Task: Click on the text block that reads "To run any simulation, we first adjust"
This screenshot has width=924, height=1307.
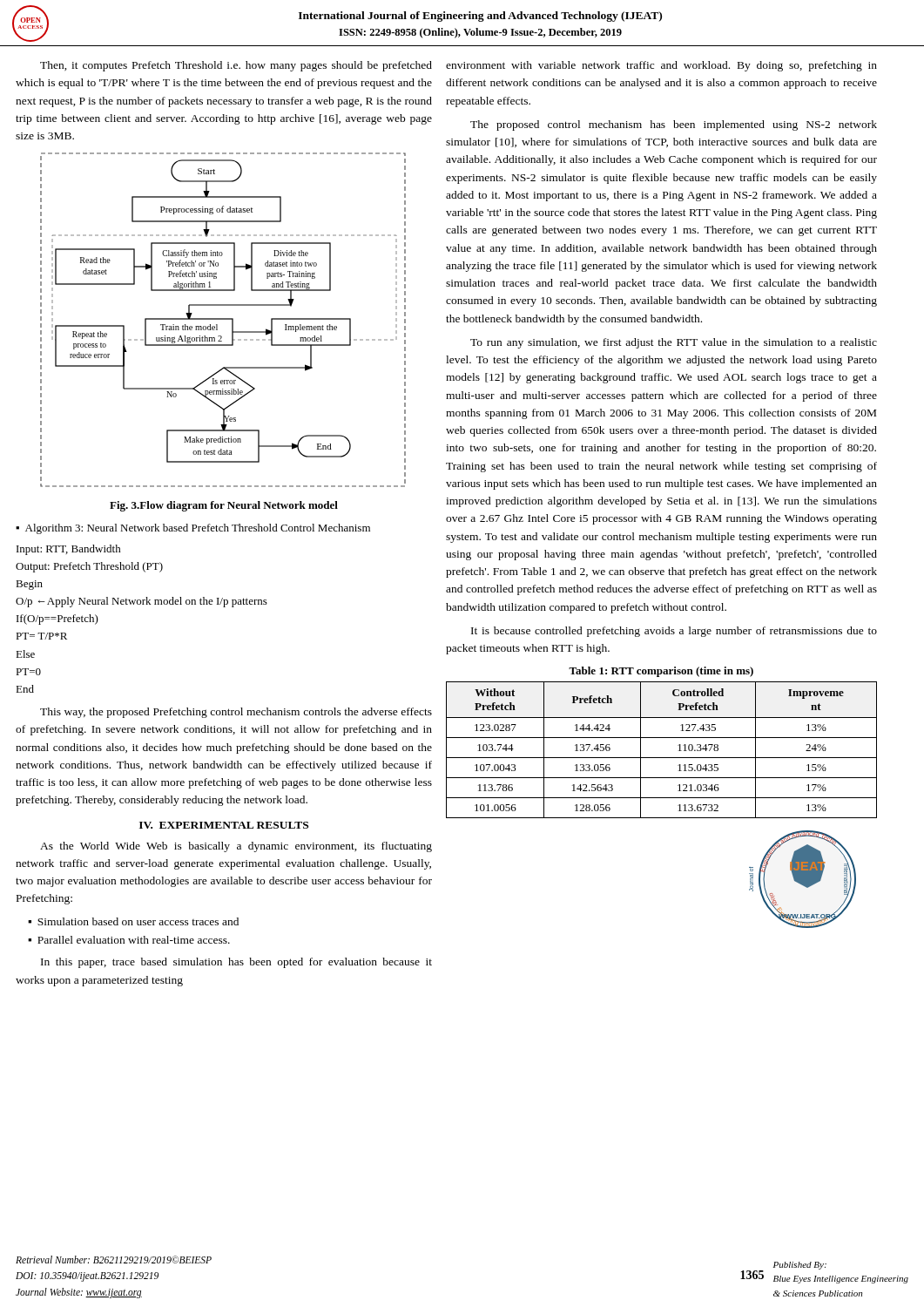Action: click(x=661, y=475)
